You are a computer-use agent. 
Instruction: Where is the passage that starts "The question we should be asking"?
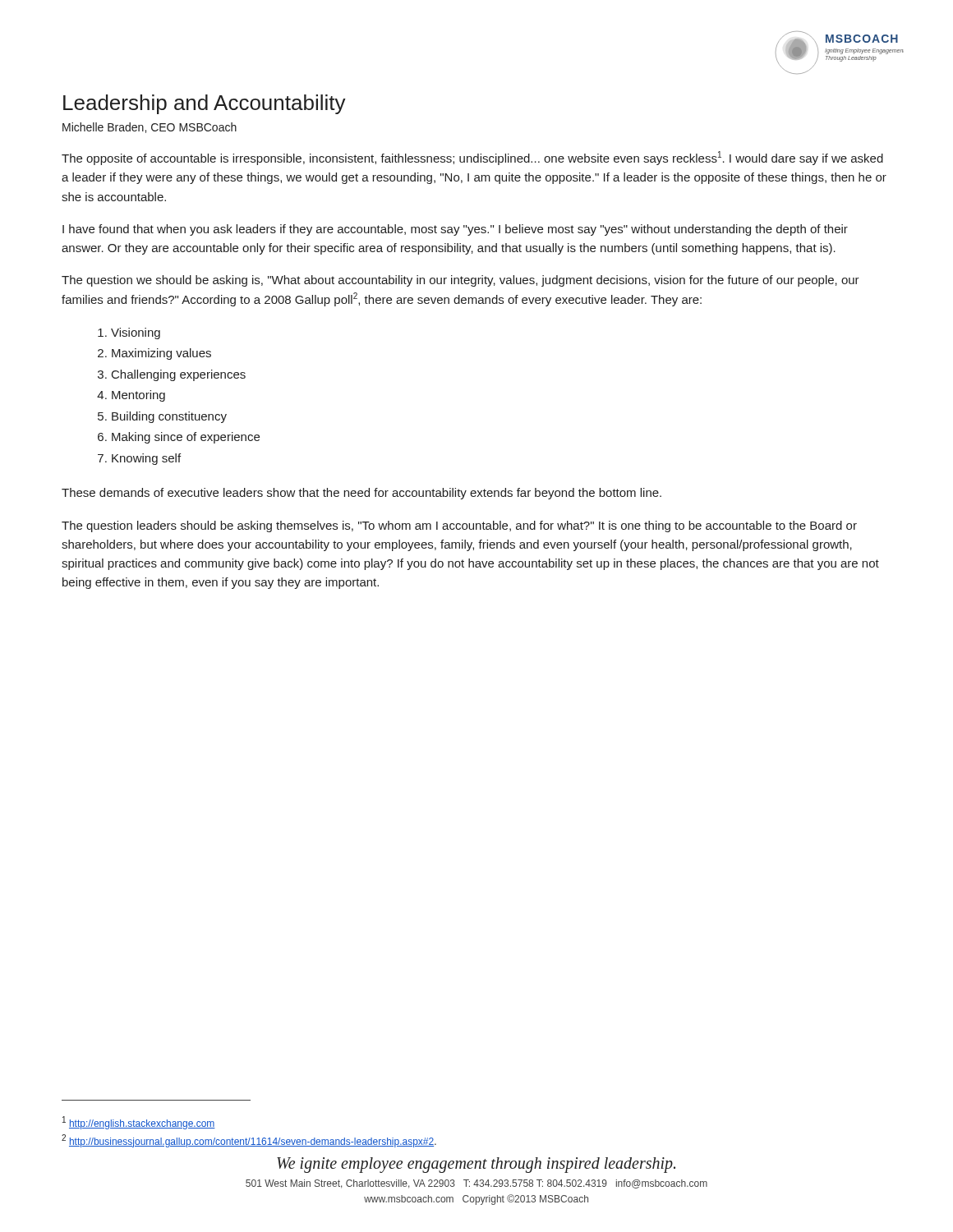[460, 289]
